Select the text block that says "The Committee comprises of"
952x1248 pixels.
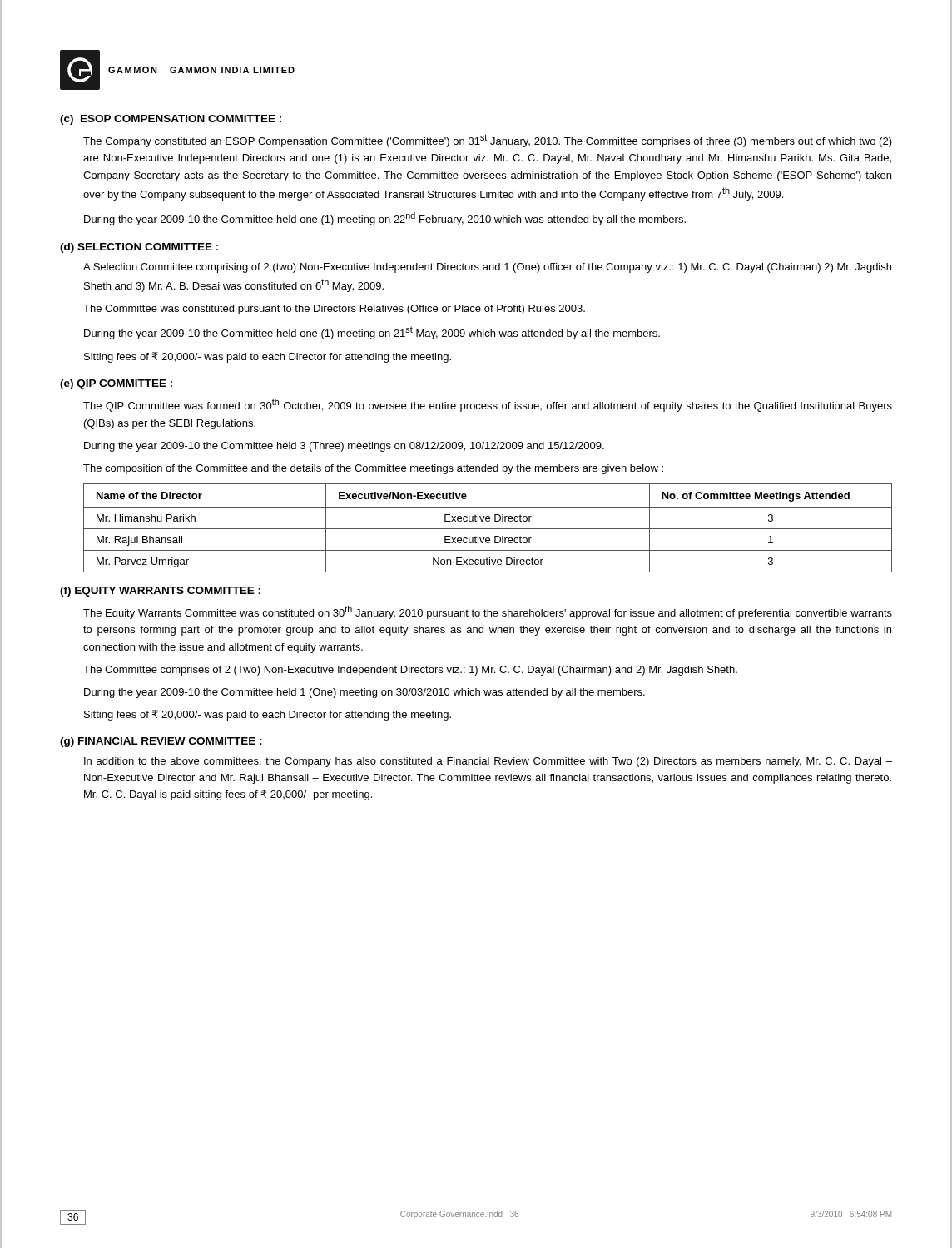(411, 669)
